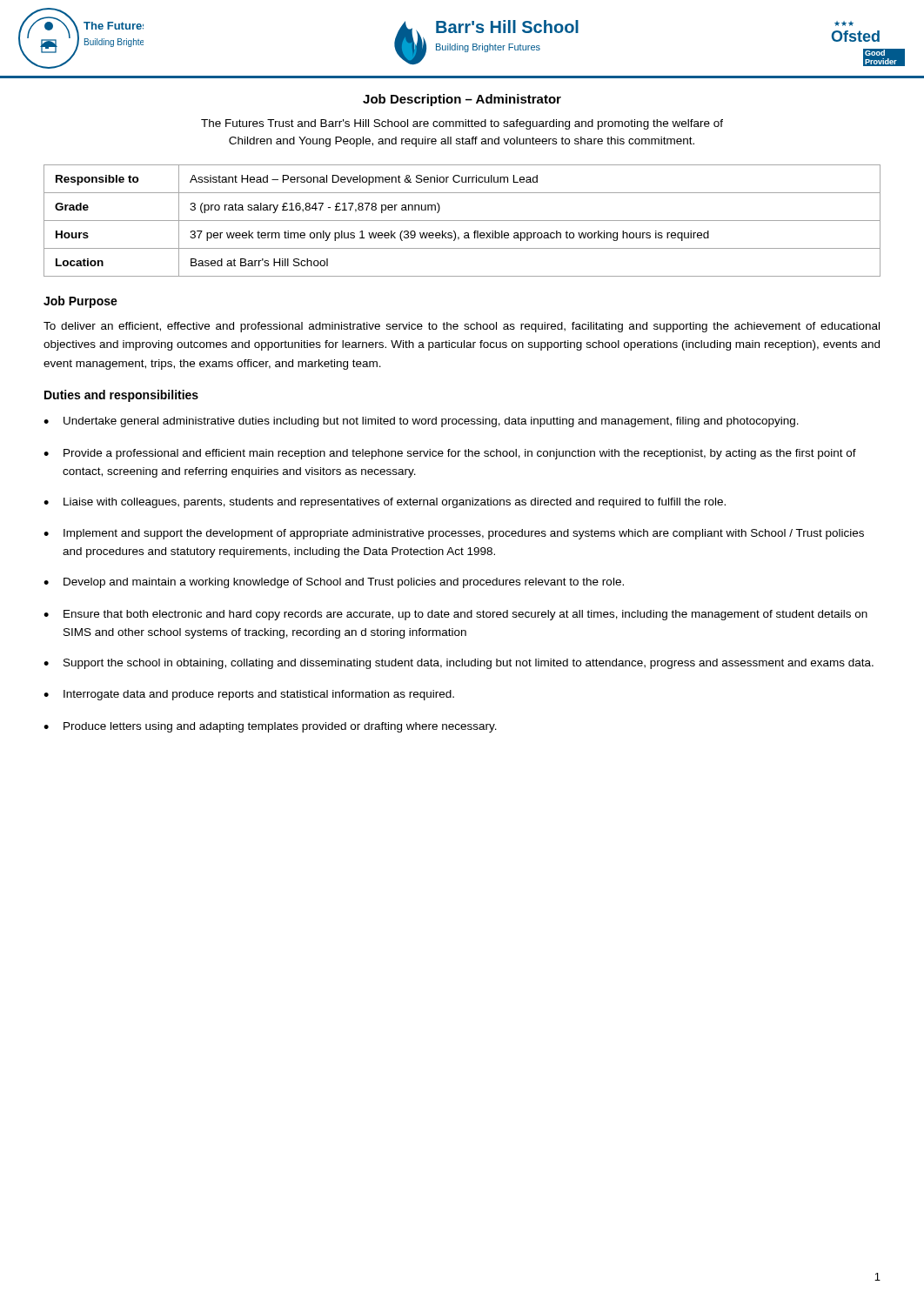
Task: Locate the passage starting "• Support the school"
Action: [x=462, y=664]
